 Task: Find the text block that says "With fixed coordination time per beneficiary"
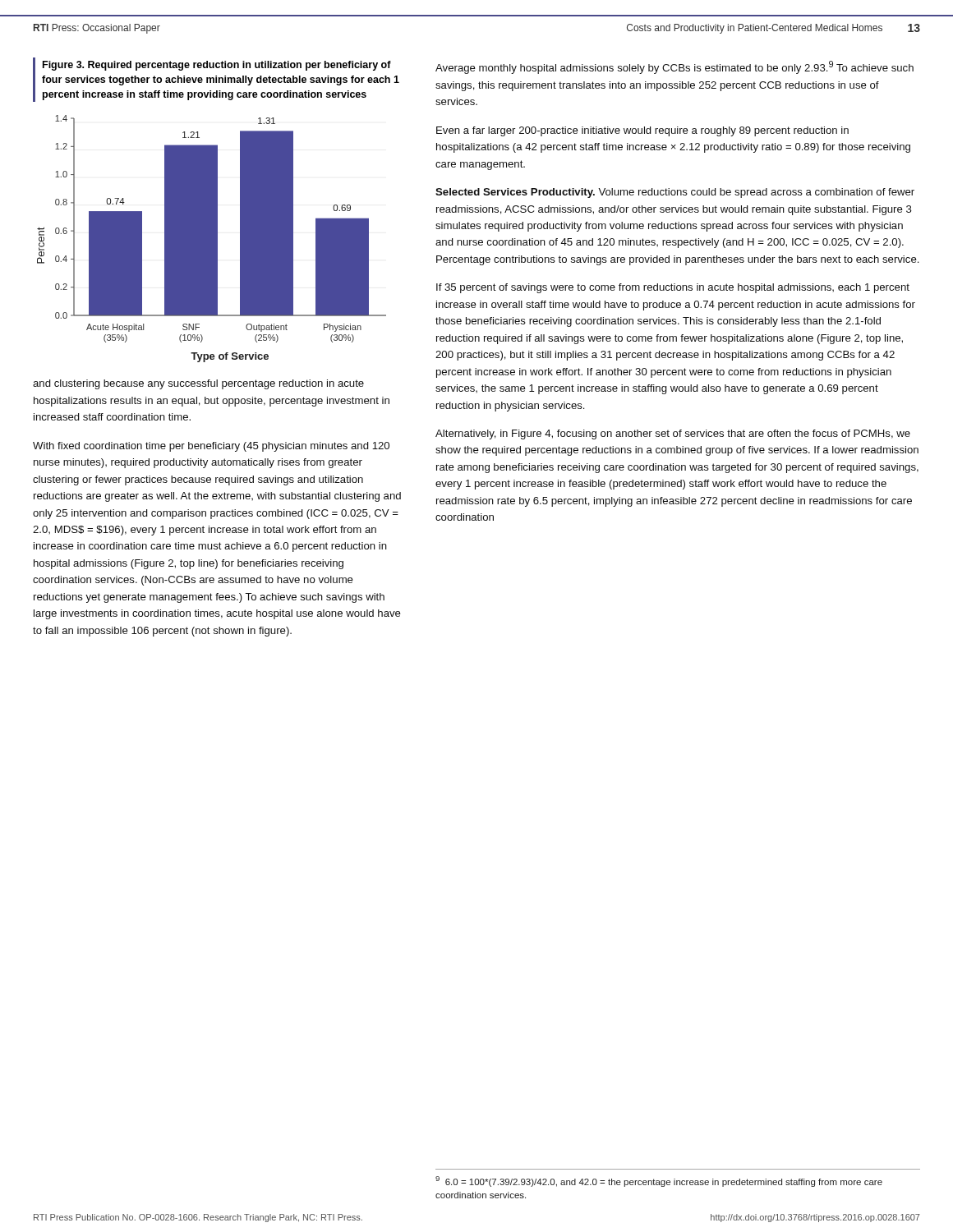(x=217, y=538)
